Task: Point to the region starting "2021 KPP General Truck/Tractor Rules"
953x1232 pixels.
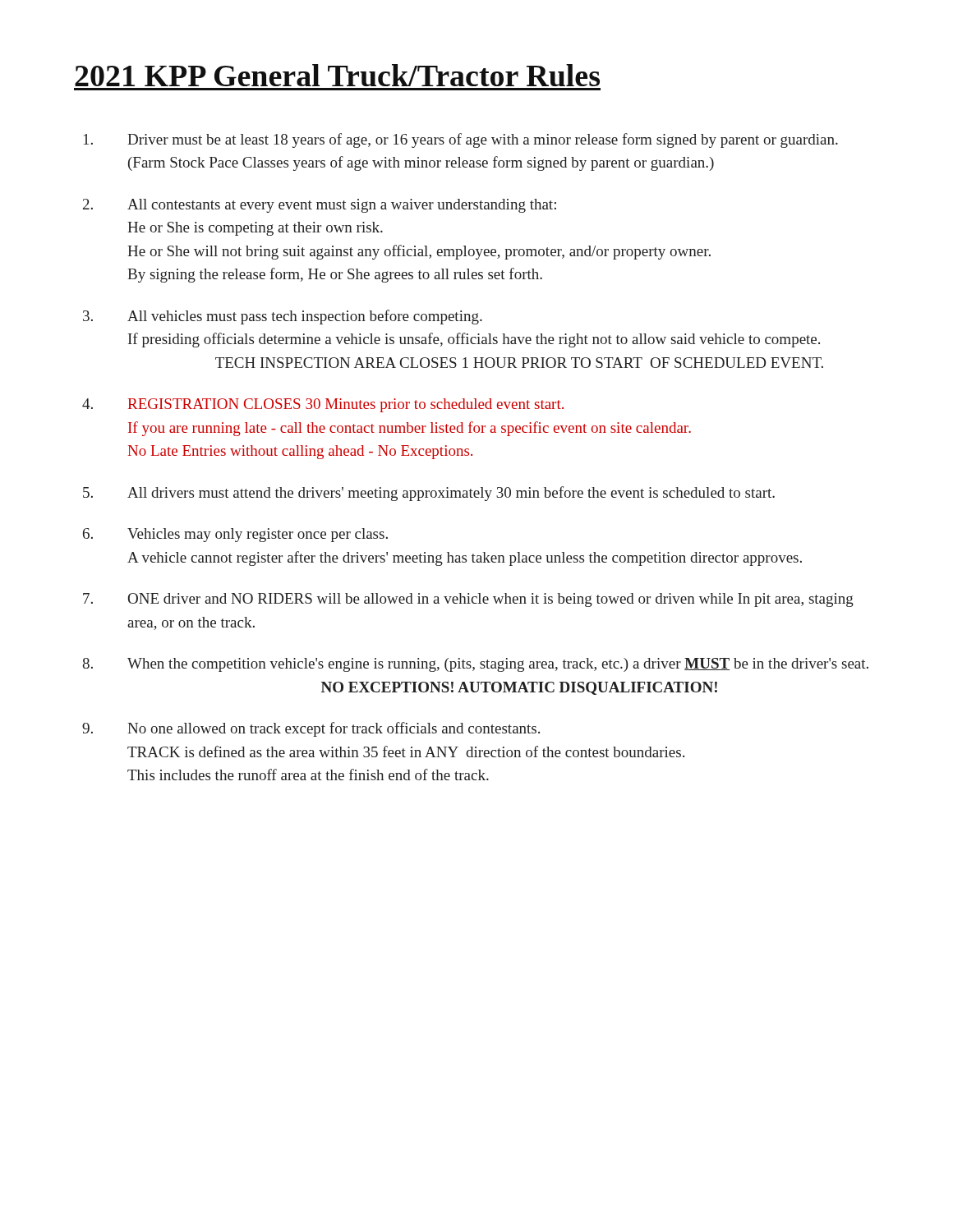Action: [476, 76]
